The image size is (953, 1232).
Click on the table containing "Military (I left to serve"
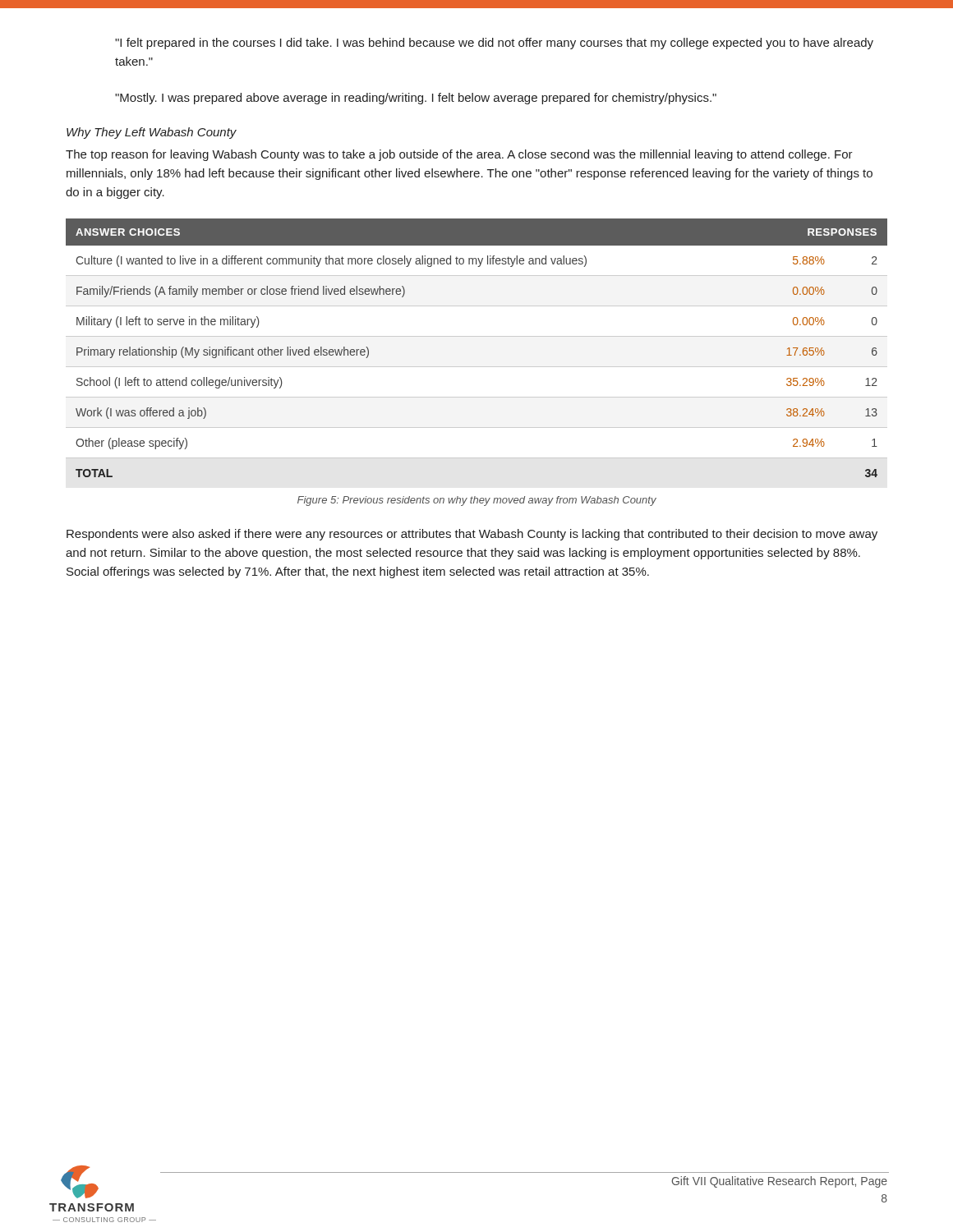[x=476, y=353]
